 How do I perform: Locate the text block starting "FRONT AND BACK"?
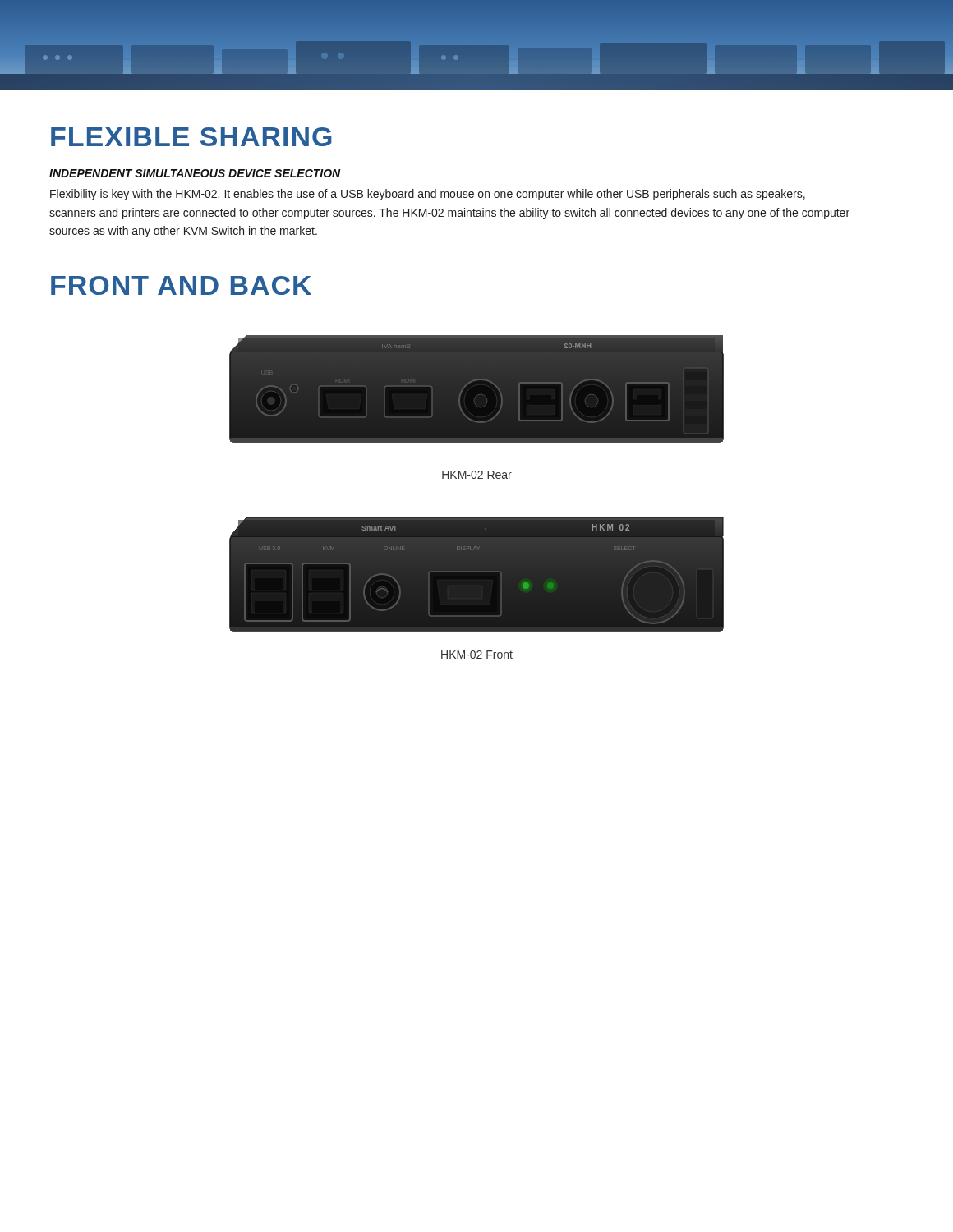pyautogui.click(x=181, y=285)
